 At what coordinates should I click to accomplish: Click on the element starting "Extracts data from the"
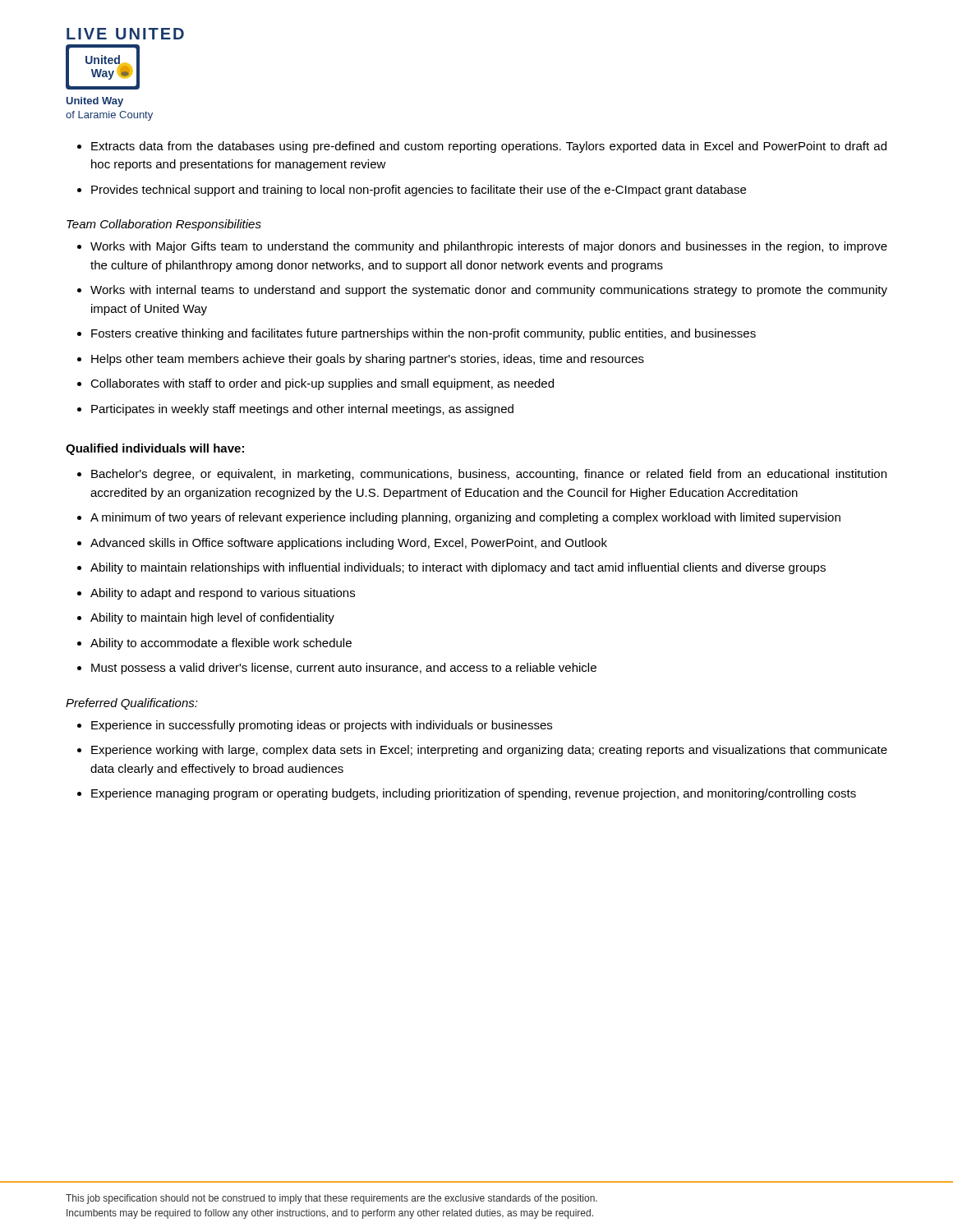coord(476,155)
